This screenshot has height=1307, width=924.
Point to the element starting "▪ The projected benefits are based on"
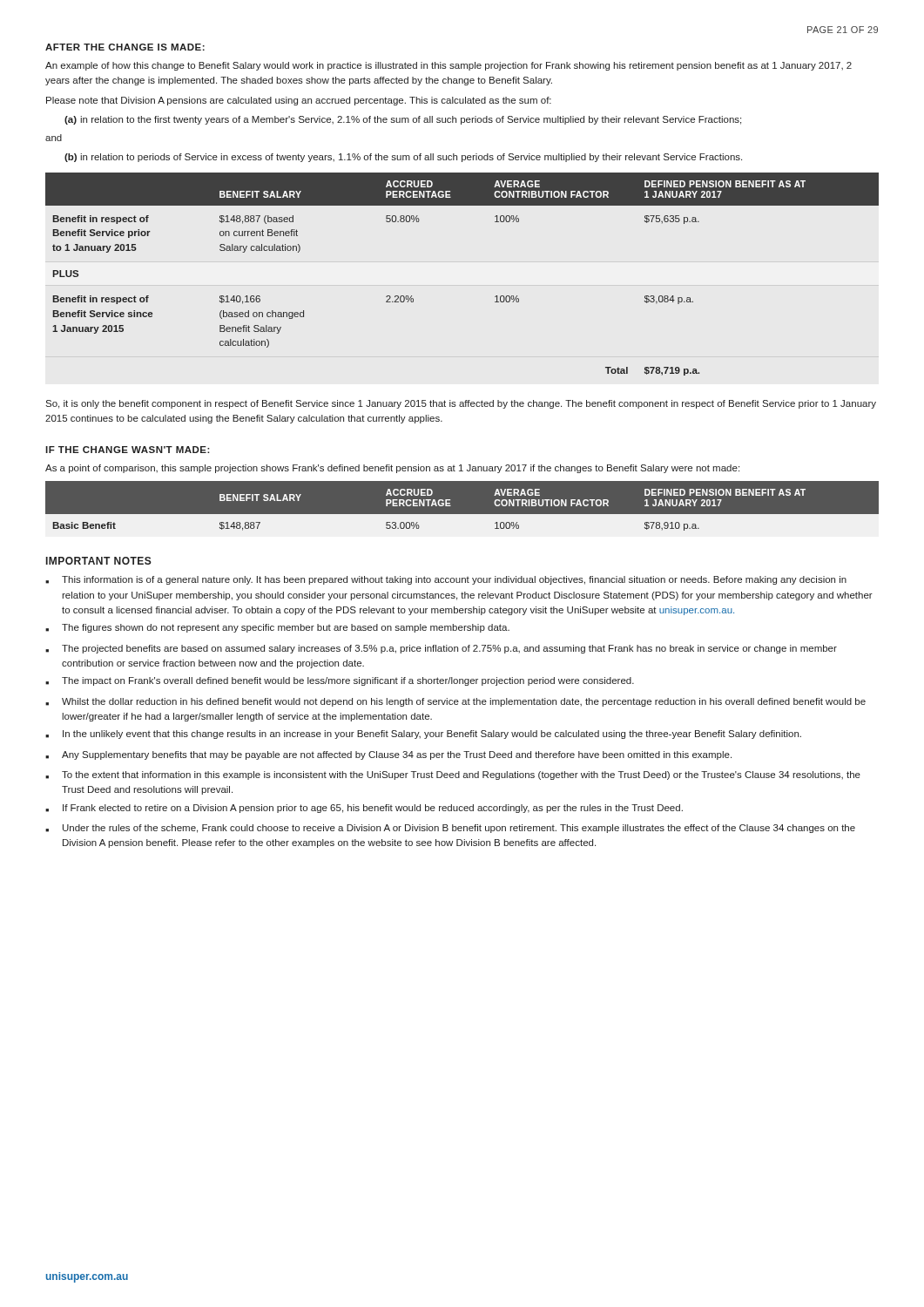pos(462,656)
